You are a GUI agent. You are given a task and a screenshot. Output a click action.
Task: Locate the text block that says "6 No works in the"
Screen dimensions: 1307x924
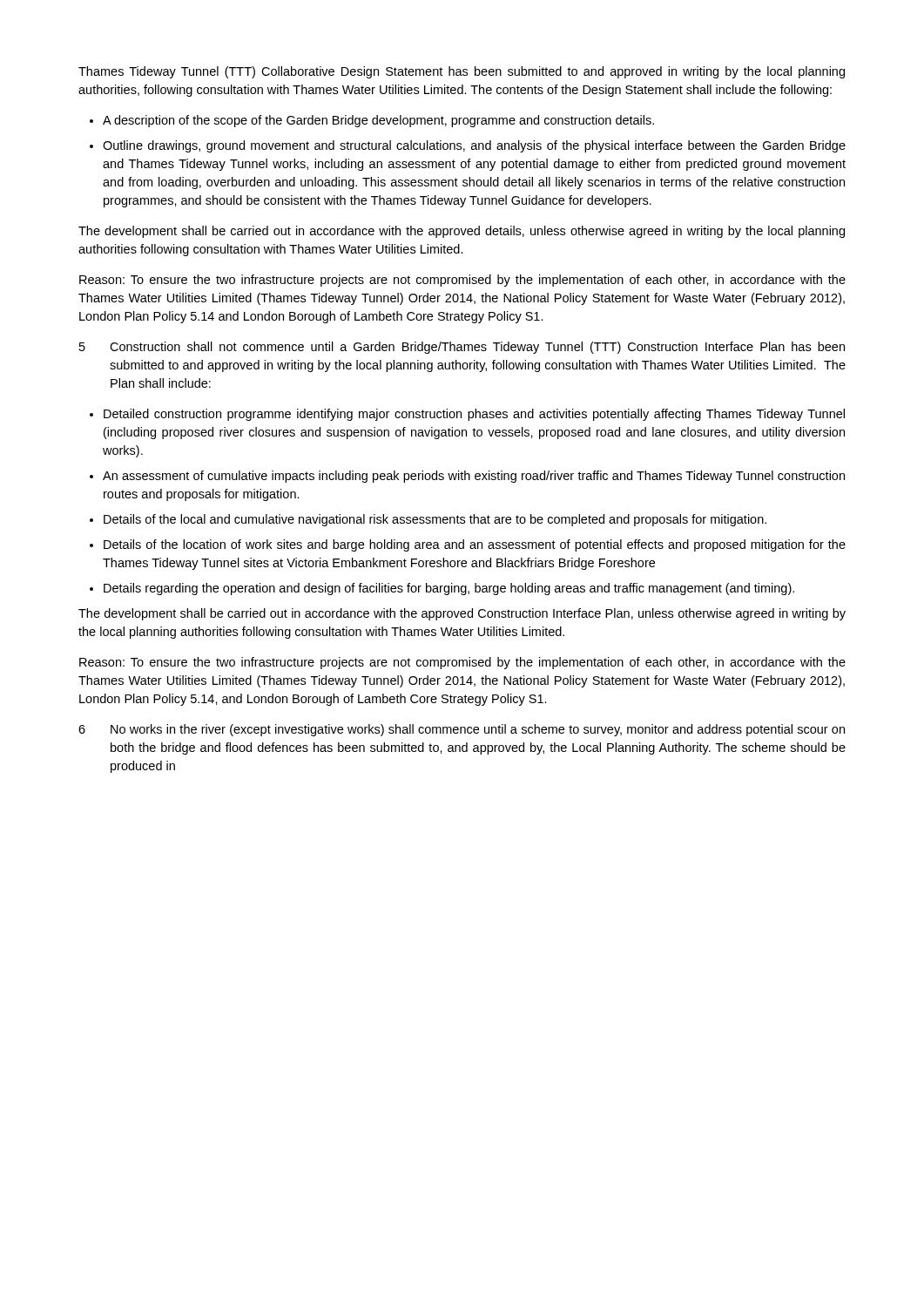point(462,748)
